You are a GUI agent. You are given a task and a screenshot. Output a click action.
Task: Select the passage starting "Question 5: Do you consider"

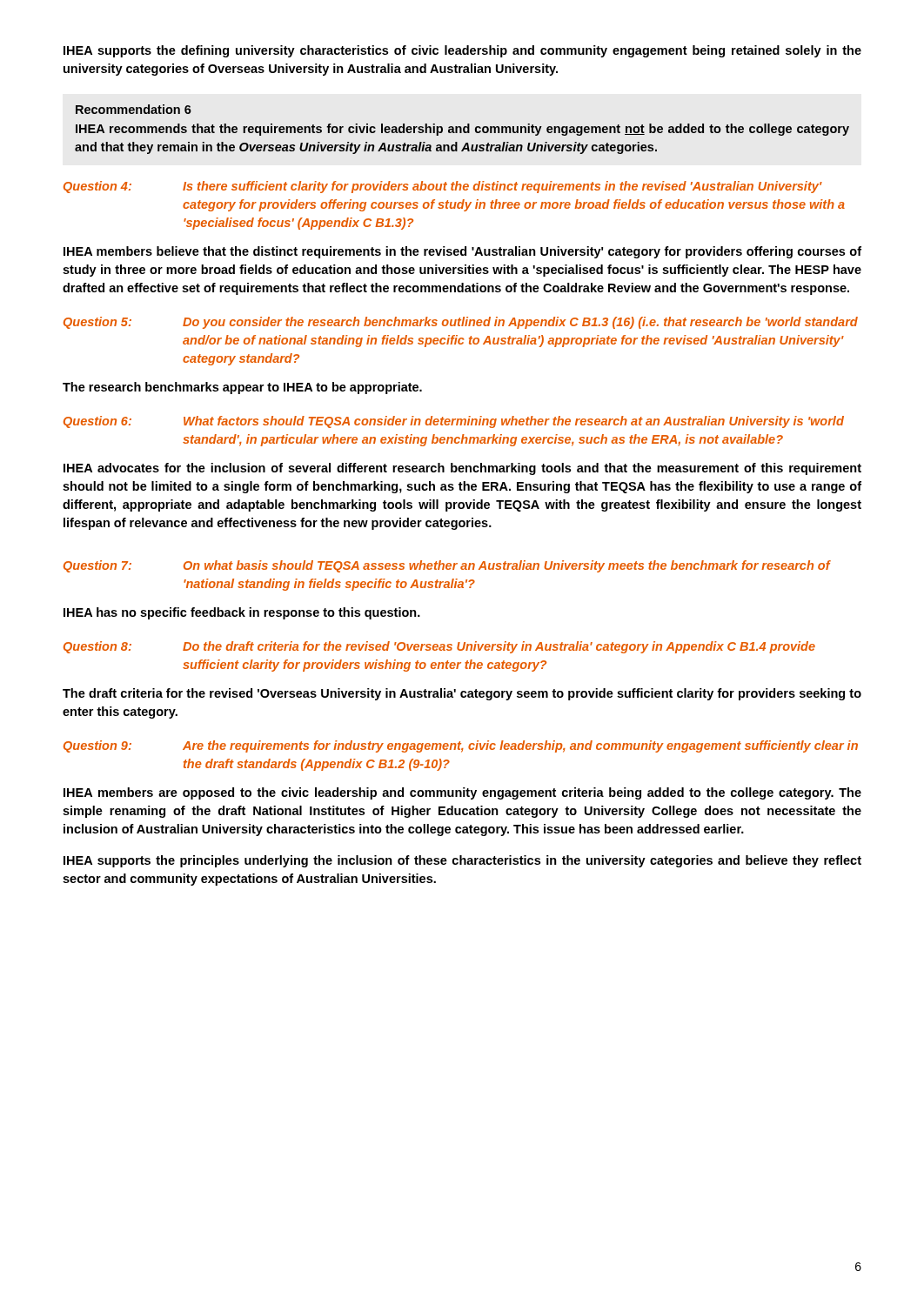click(462, 341)
